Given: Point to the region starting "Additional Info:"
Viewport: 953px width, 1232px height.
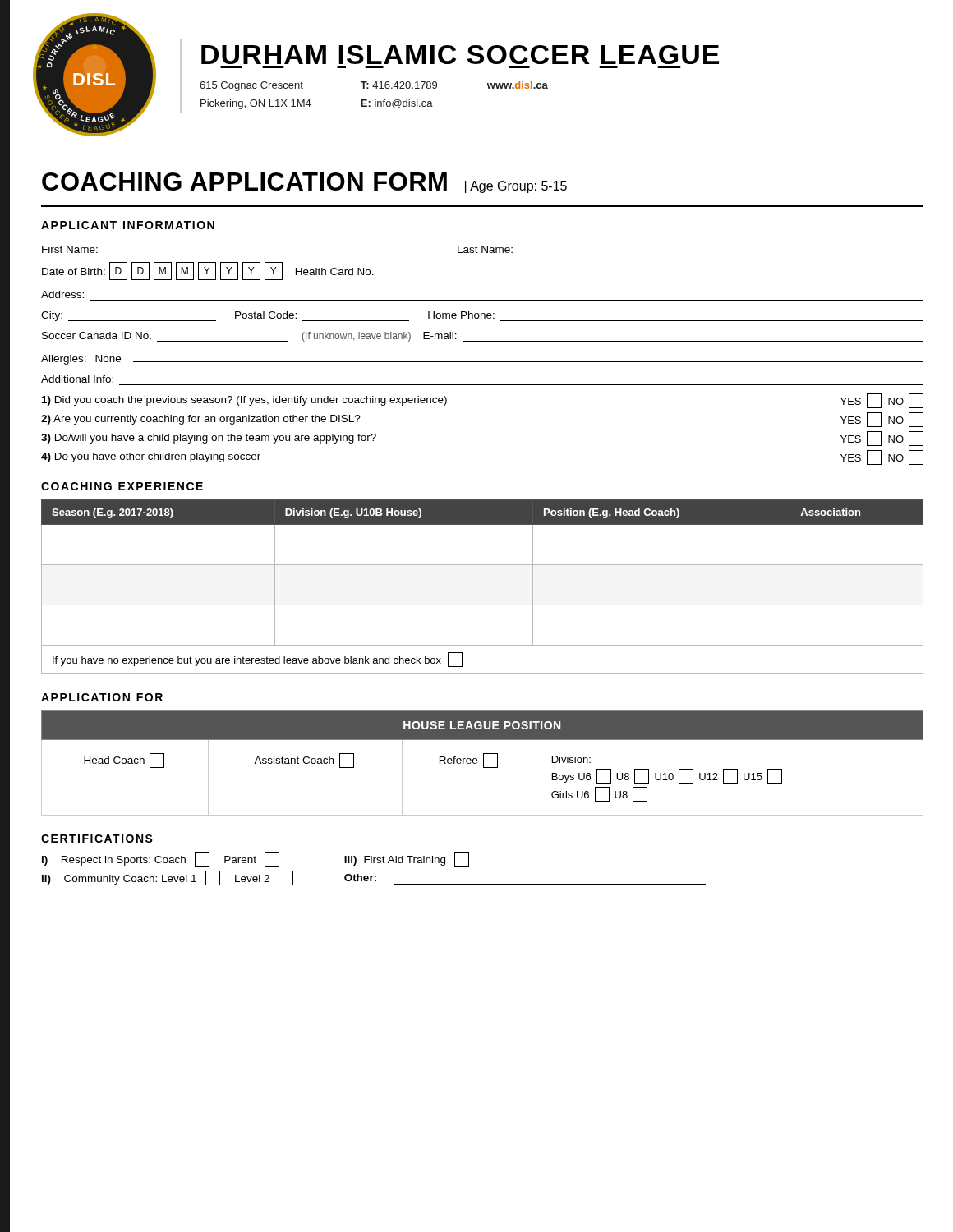Looking at the screenshot, I should [482, 378].
